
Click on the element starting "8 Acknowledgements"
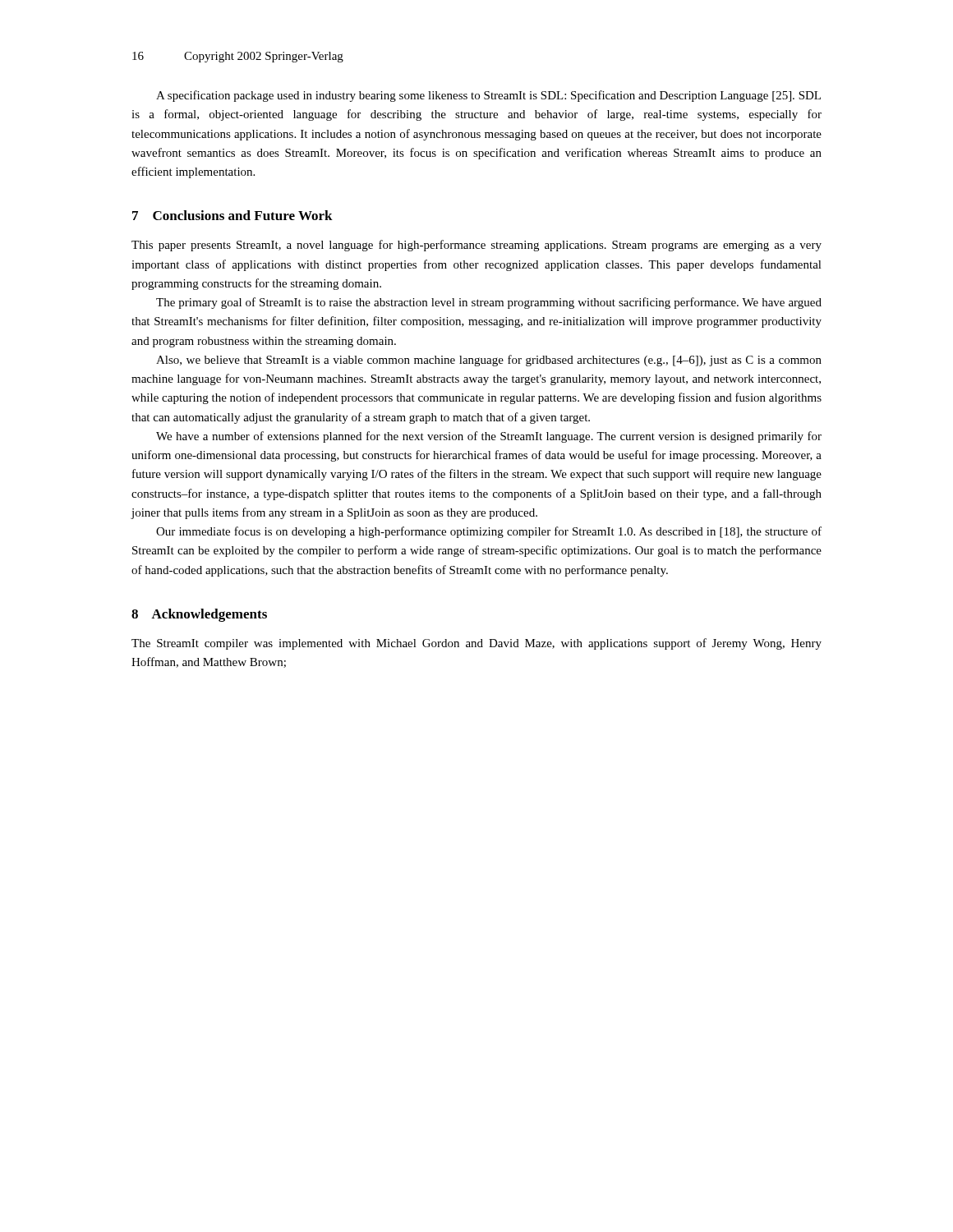pos(199,614)
